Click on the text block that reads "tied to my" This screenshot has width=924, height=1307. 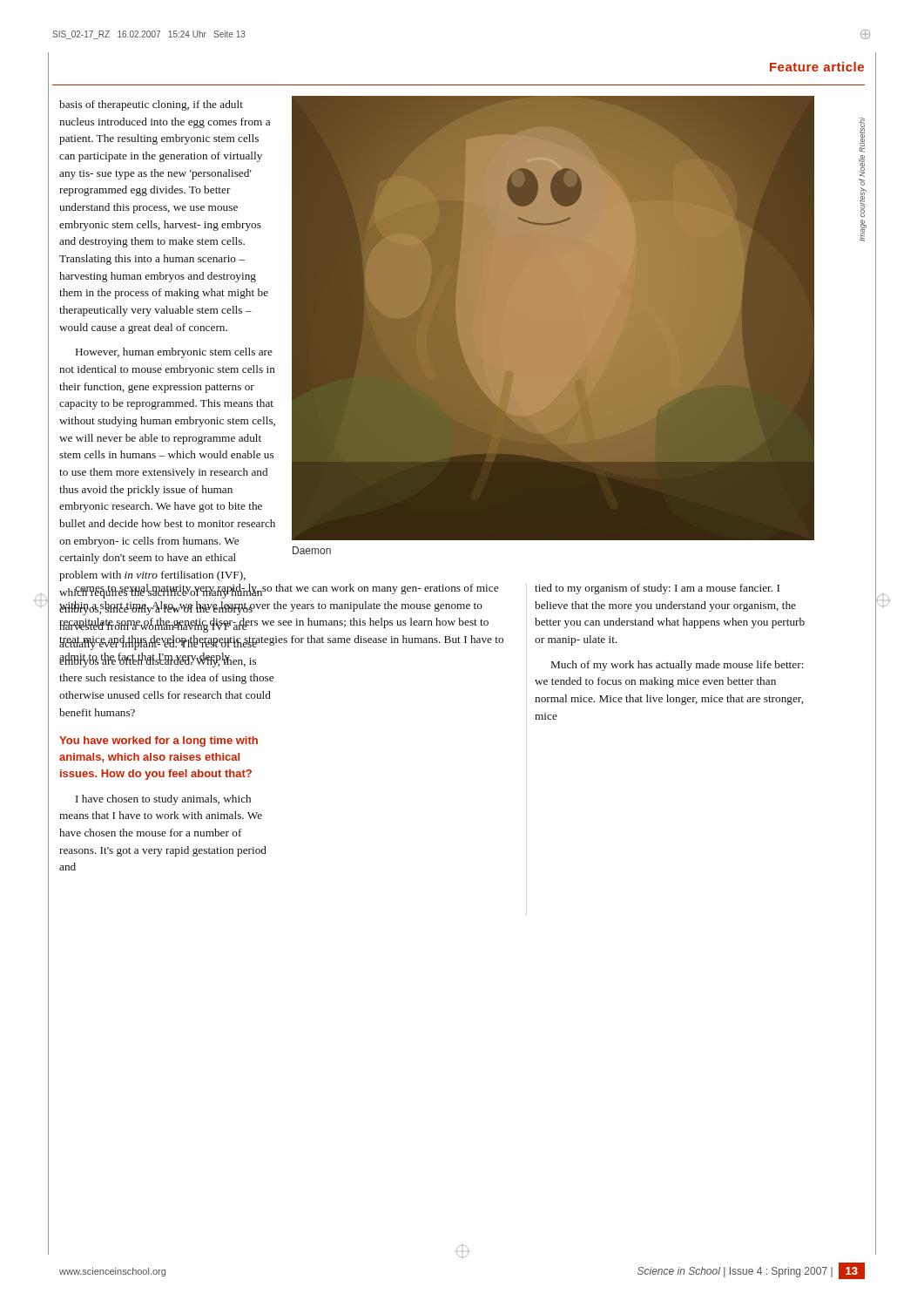click(672, 652)
